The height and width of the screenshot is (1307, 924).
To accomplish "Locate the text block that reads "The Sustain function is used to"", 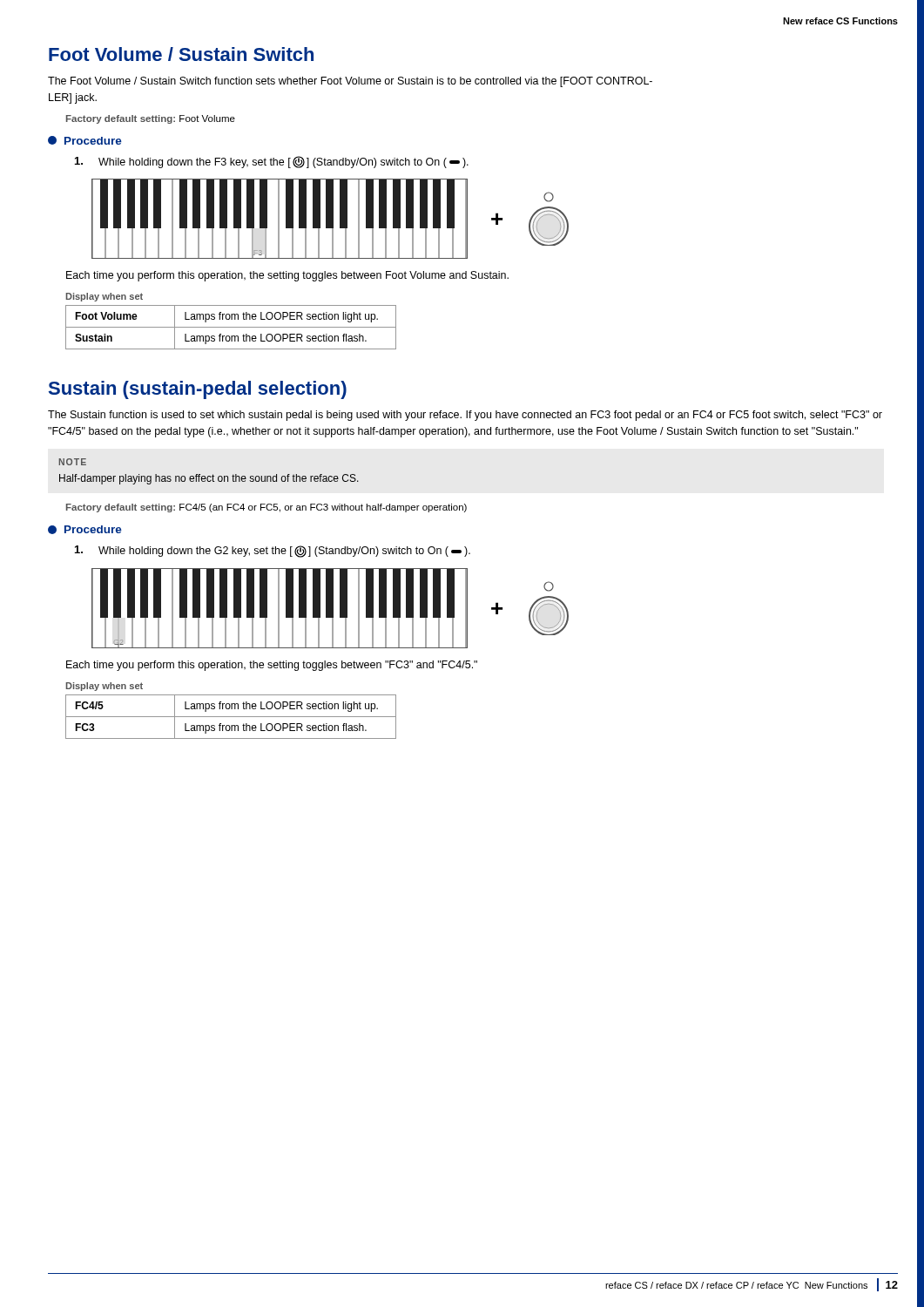I will 465,423.
